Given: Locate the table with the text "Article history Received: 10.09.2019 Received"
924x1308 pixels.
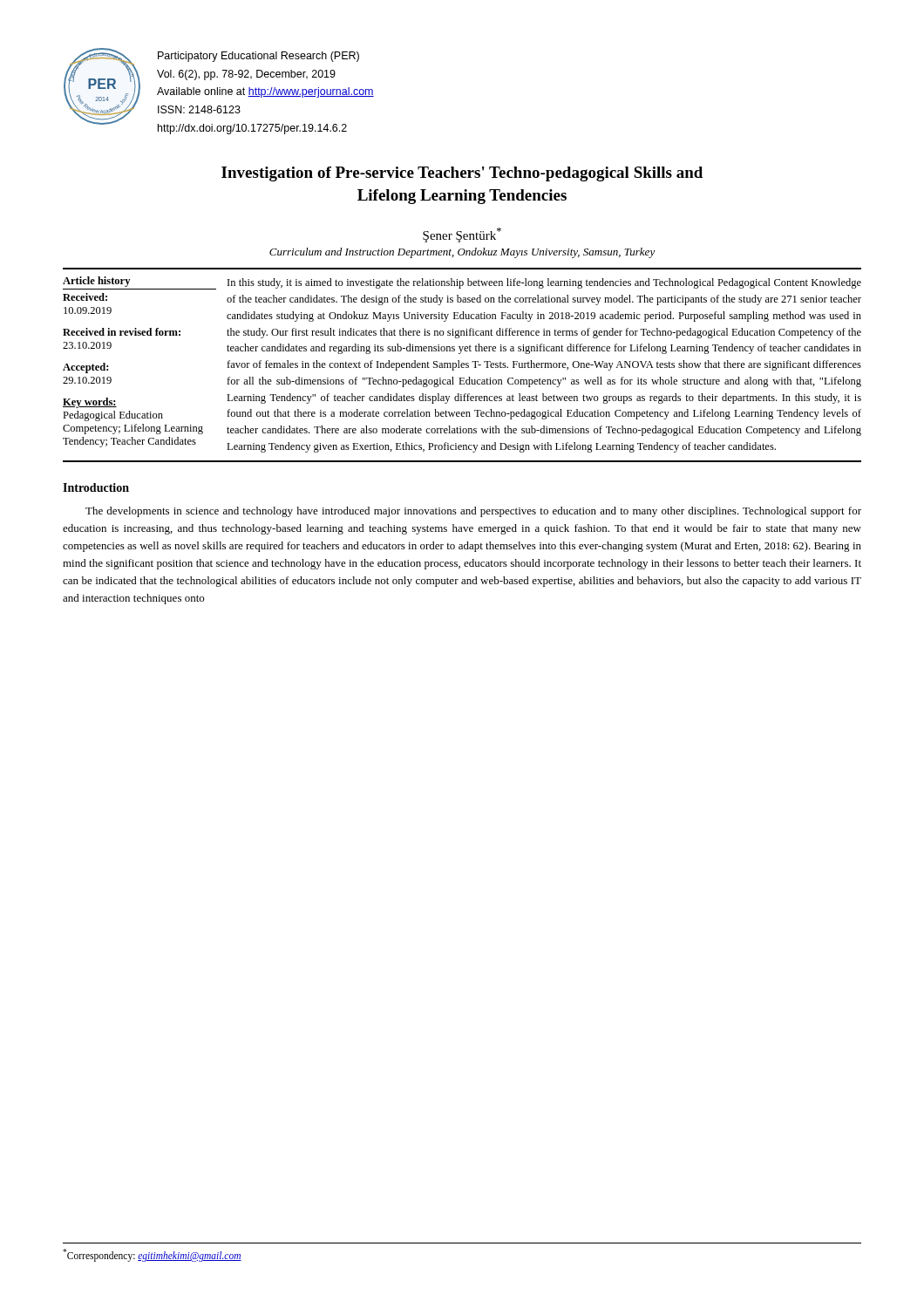Looking at the screenshot, I should point(462,365).
